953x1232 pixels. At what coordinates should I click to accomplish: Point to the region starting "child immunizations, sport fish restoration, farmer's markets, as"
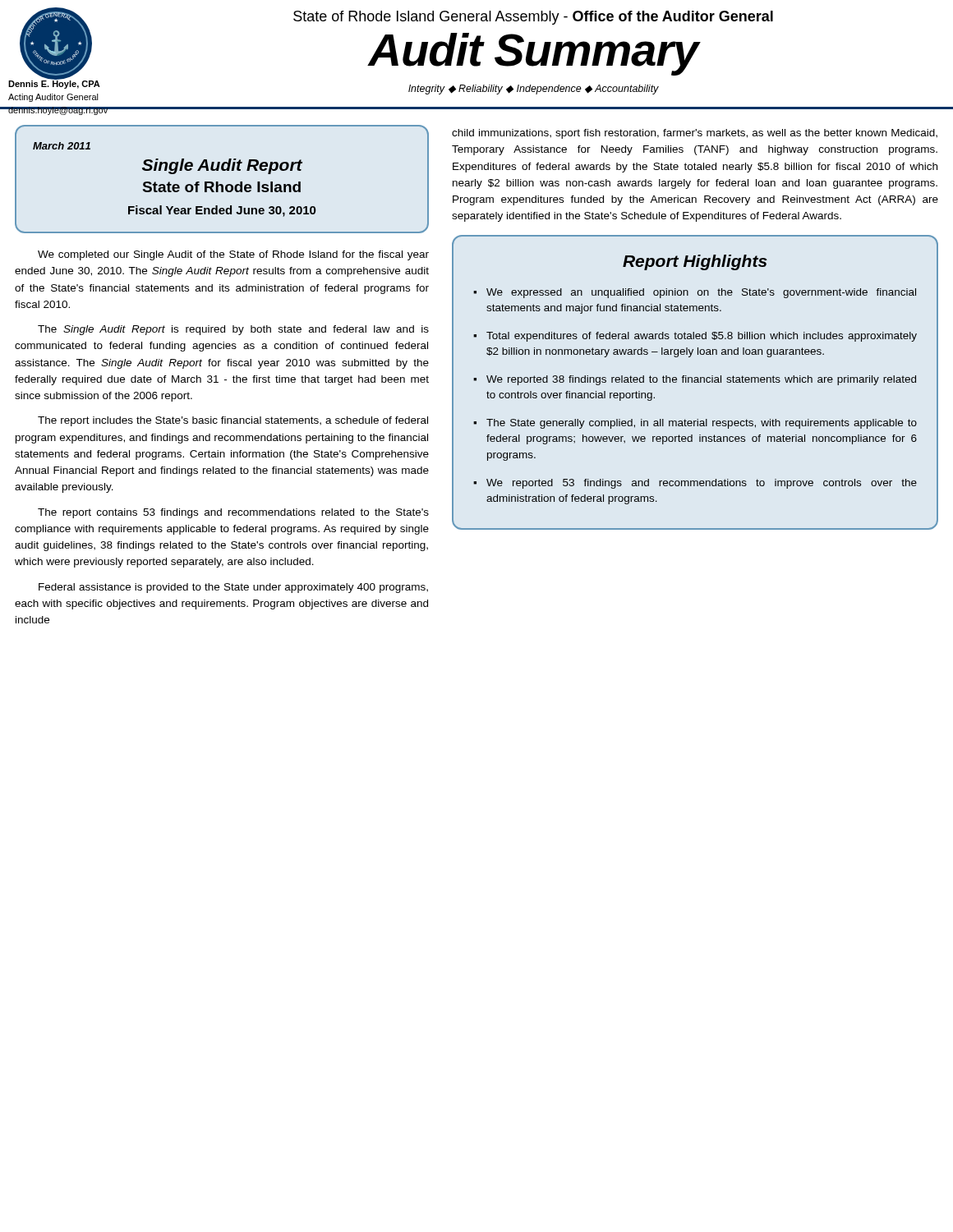pos(695,174)
